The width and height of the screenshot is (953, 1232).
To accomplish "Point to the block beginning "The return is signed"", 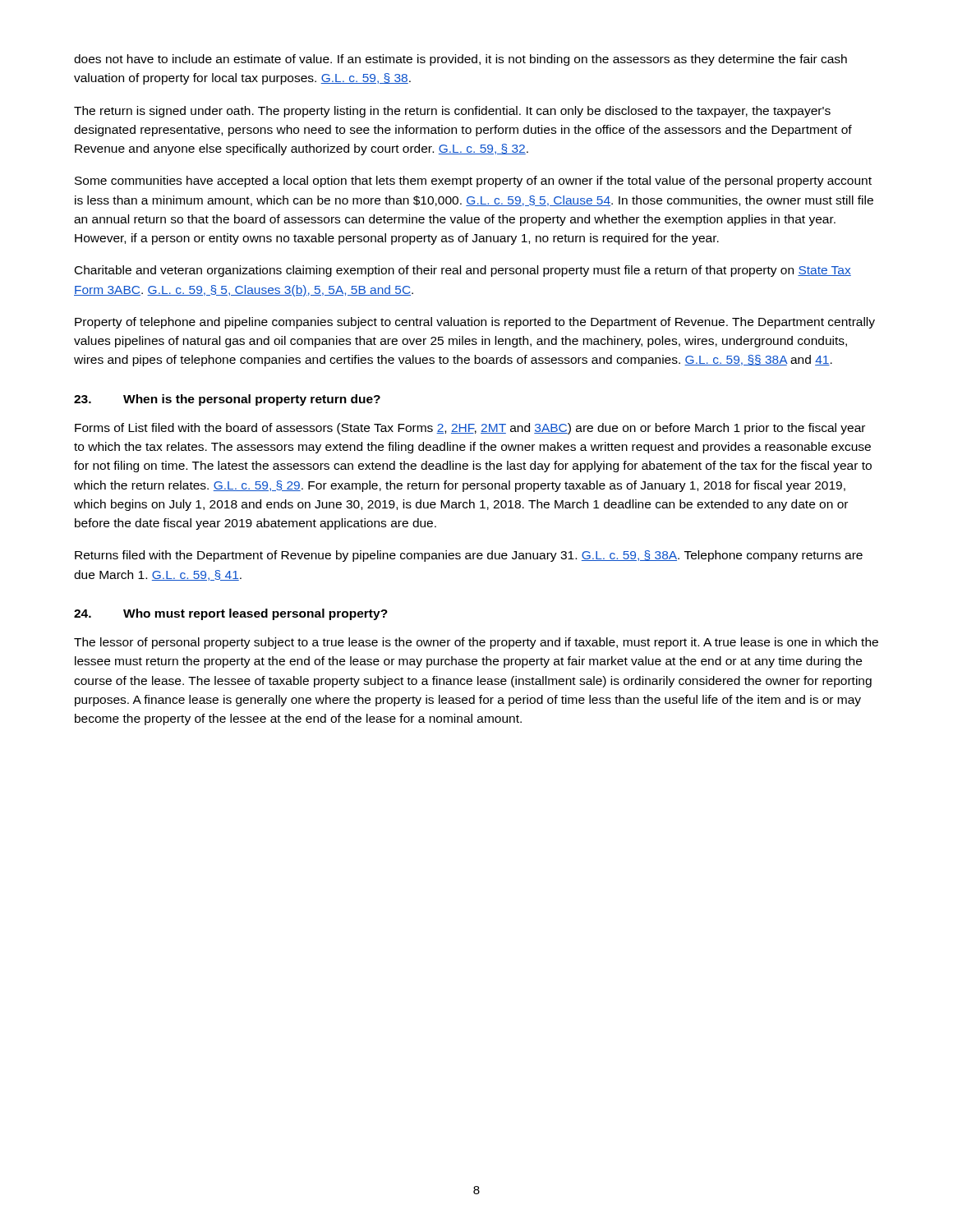I will (463, 129).
